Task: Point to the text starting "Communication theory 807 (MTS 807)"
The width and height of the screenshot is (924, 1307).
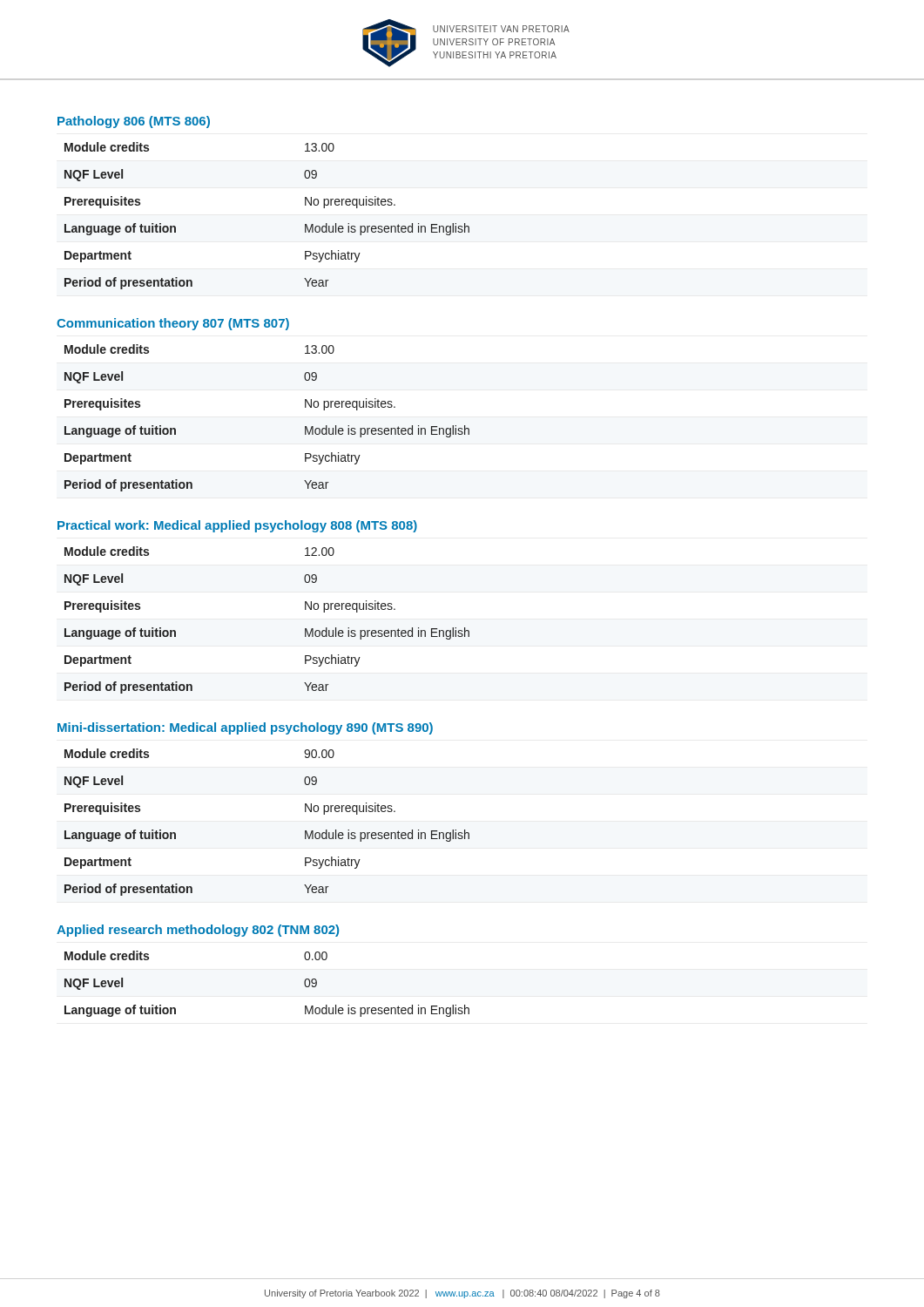Action: click(173, 323)
